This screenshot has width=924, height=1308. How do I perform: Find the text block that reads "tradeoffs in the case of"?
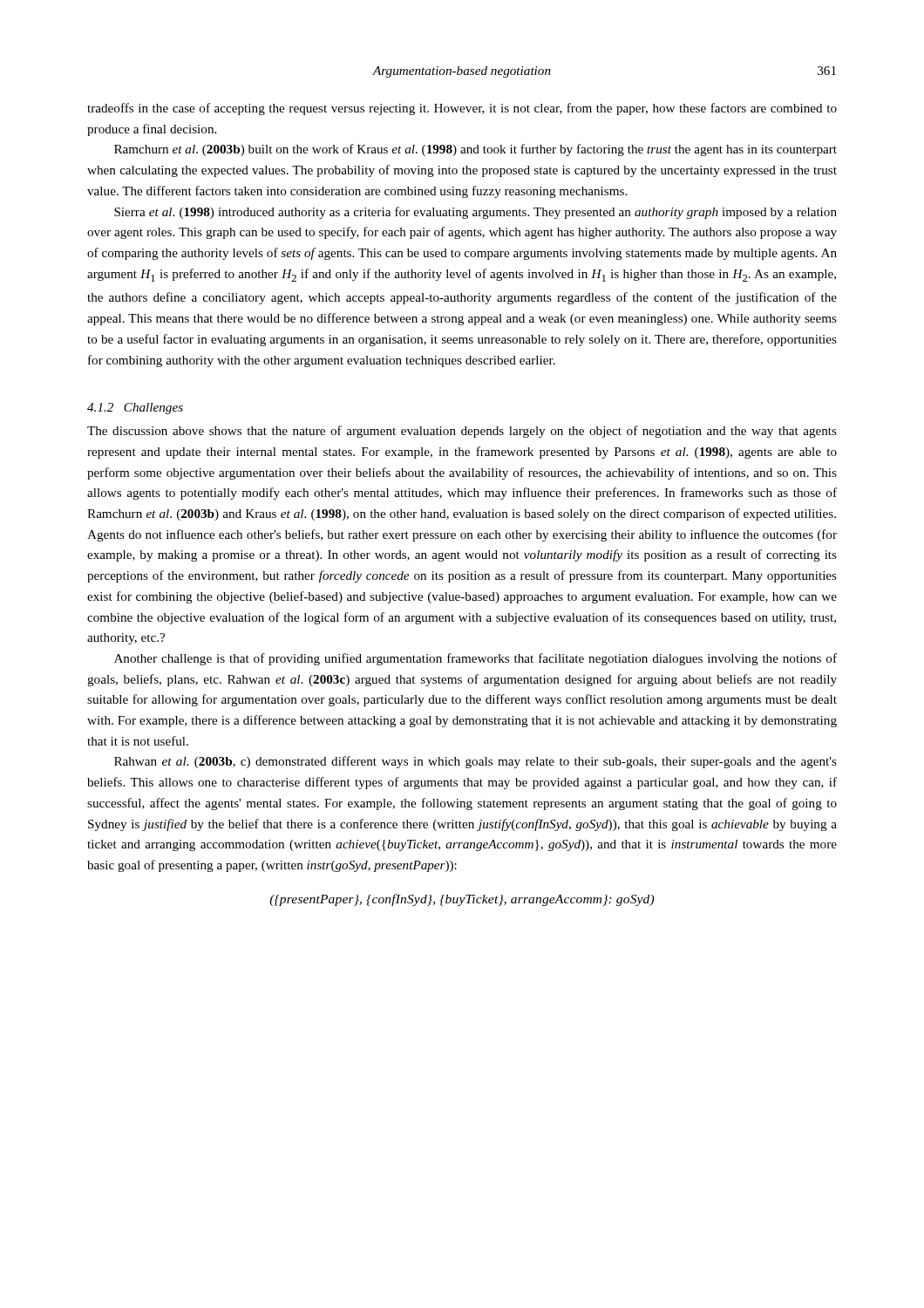pyautogui.click(x=462, y=118)
